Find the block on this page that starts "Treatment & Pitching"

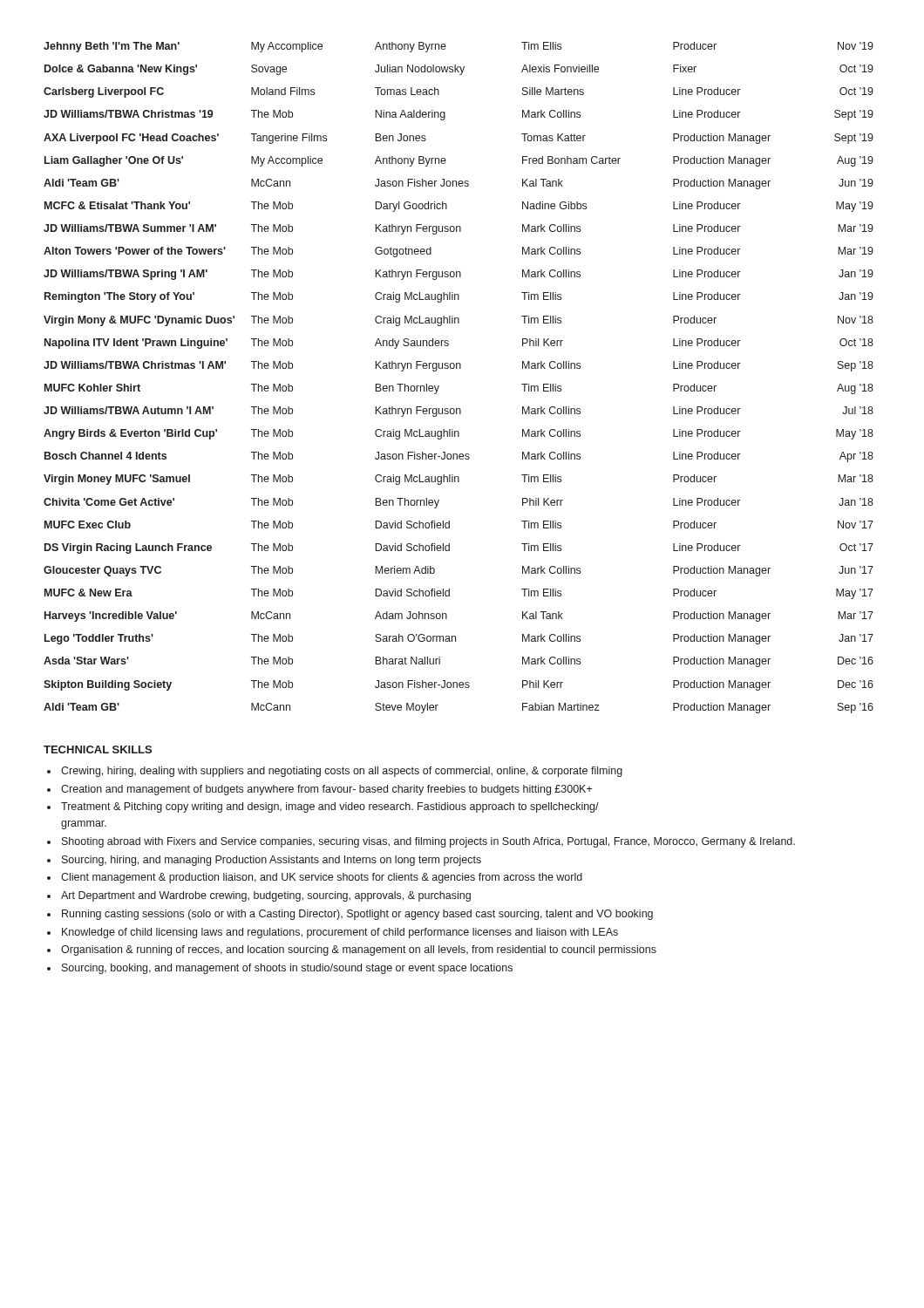click(x=330, y=815)
